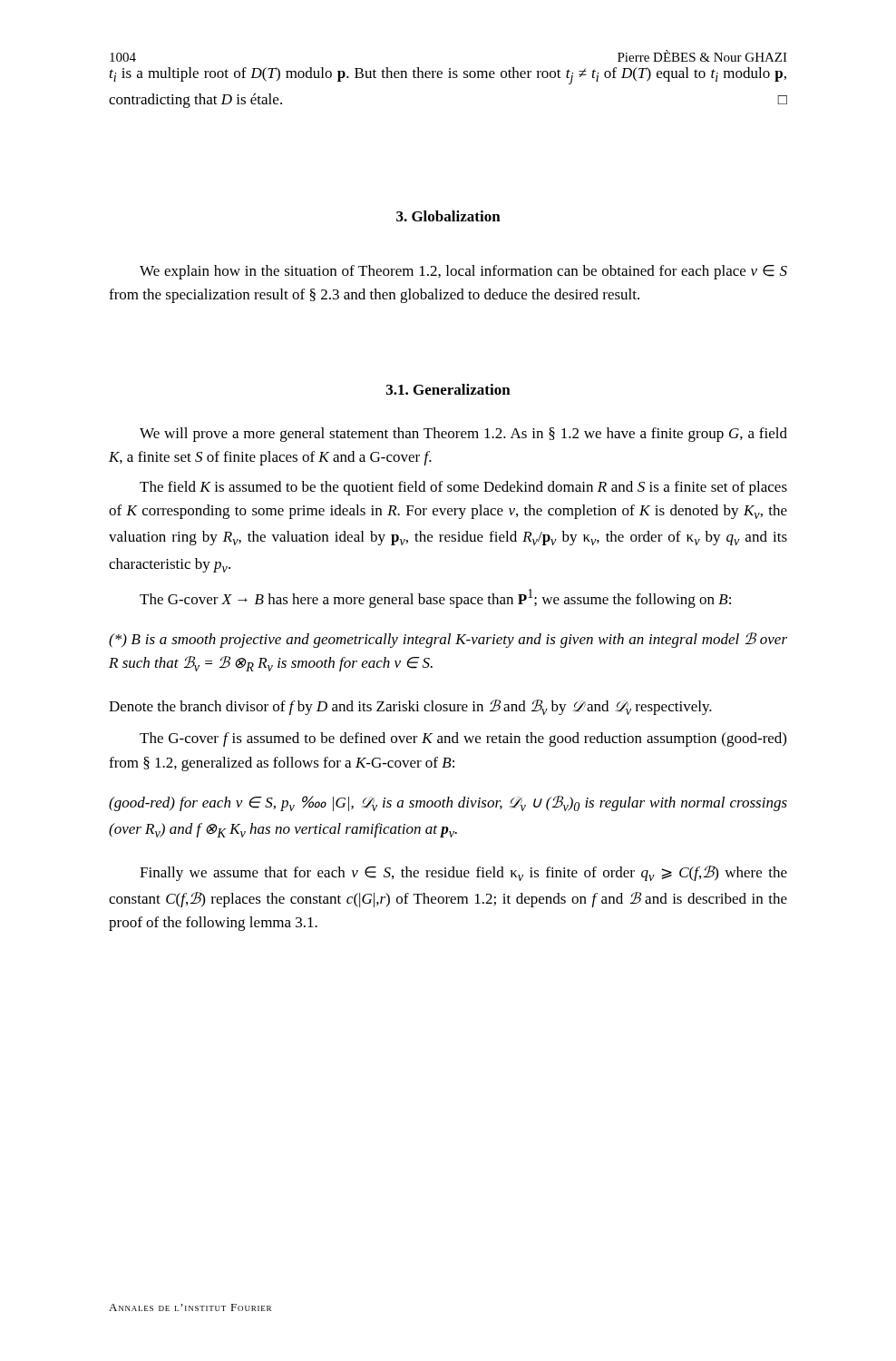Select the text block that reads "The G-cover f is assumed to be"
896x1361 pixels.
[x=448, y=751]
